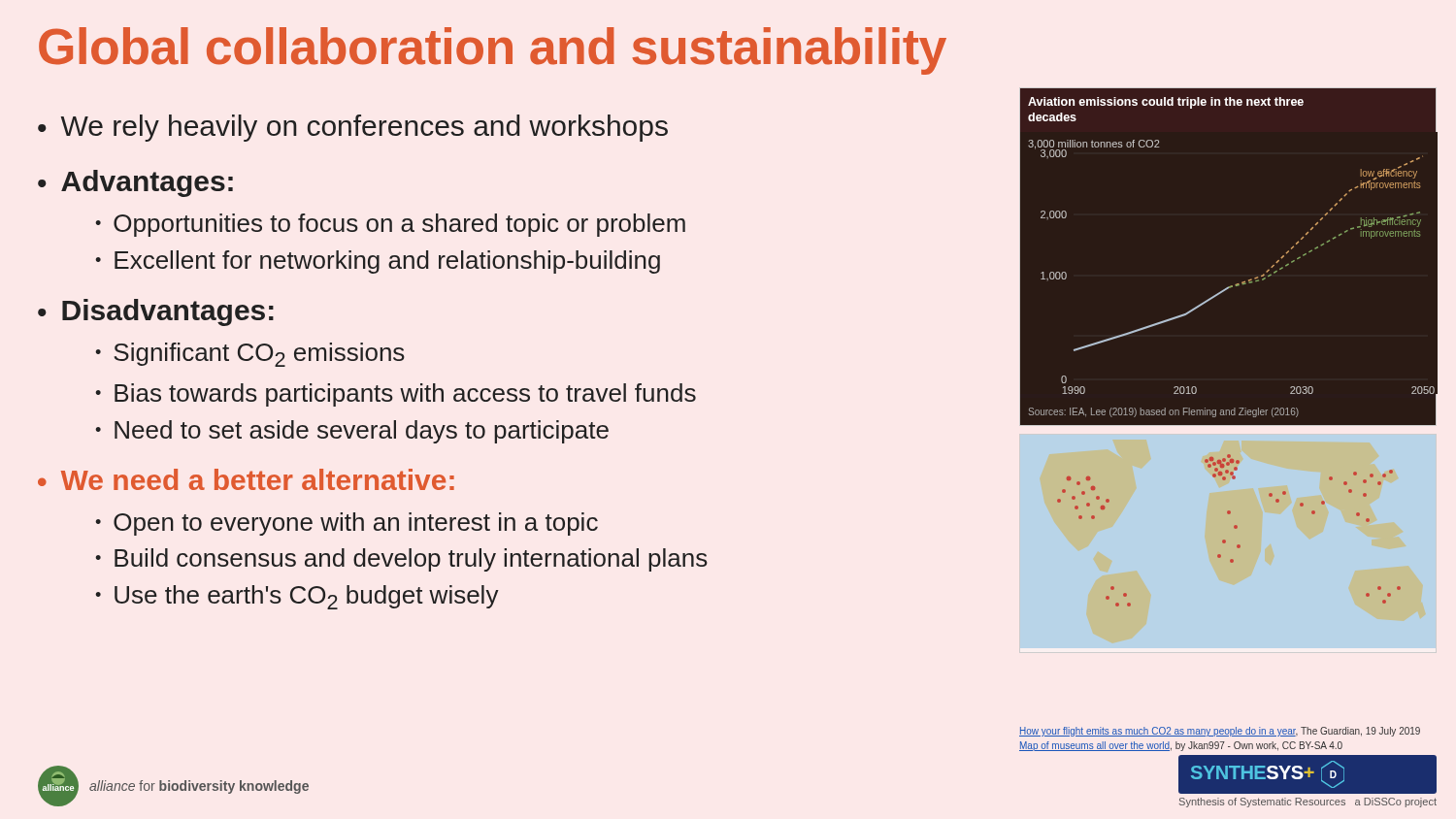Point to the element starting "• We rely heavily on"
Image resolution: width=1456 pixels, height=819 pixels.
pos(353,127)
